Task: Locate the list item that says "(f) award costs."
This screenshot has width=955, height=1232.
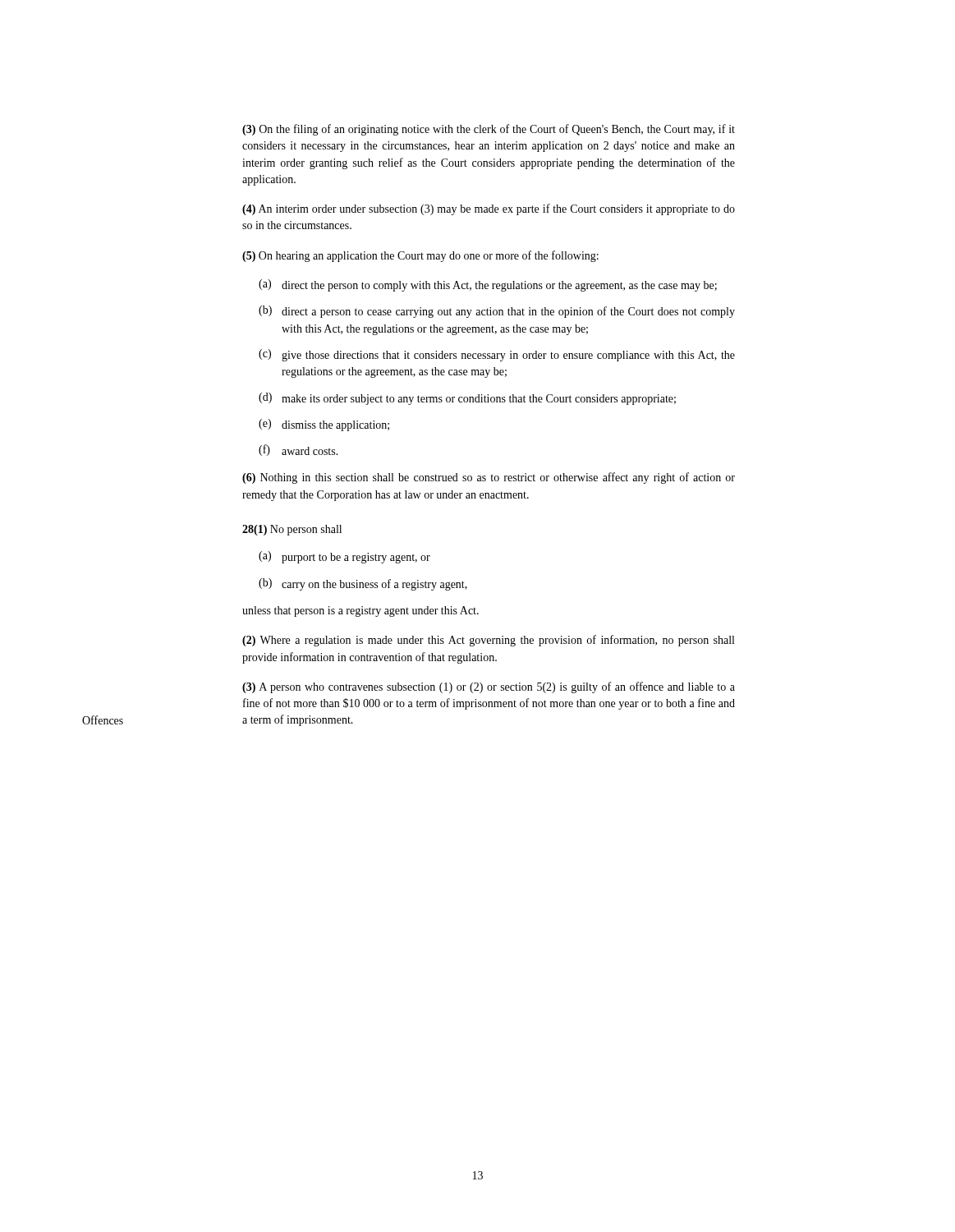Action: point(298,450)
